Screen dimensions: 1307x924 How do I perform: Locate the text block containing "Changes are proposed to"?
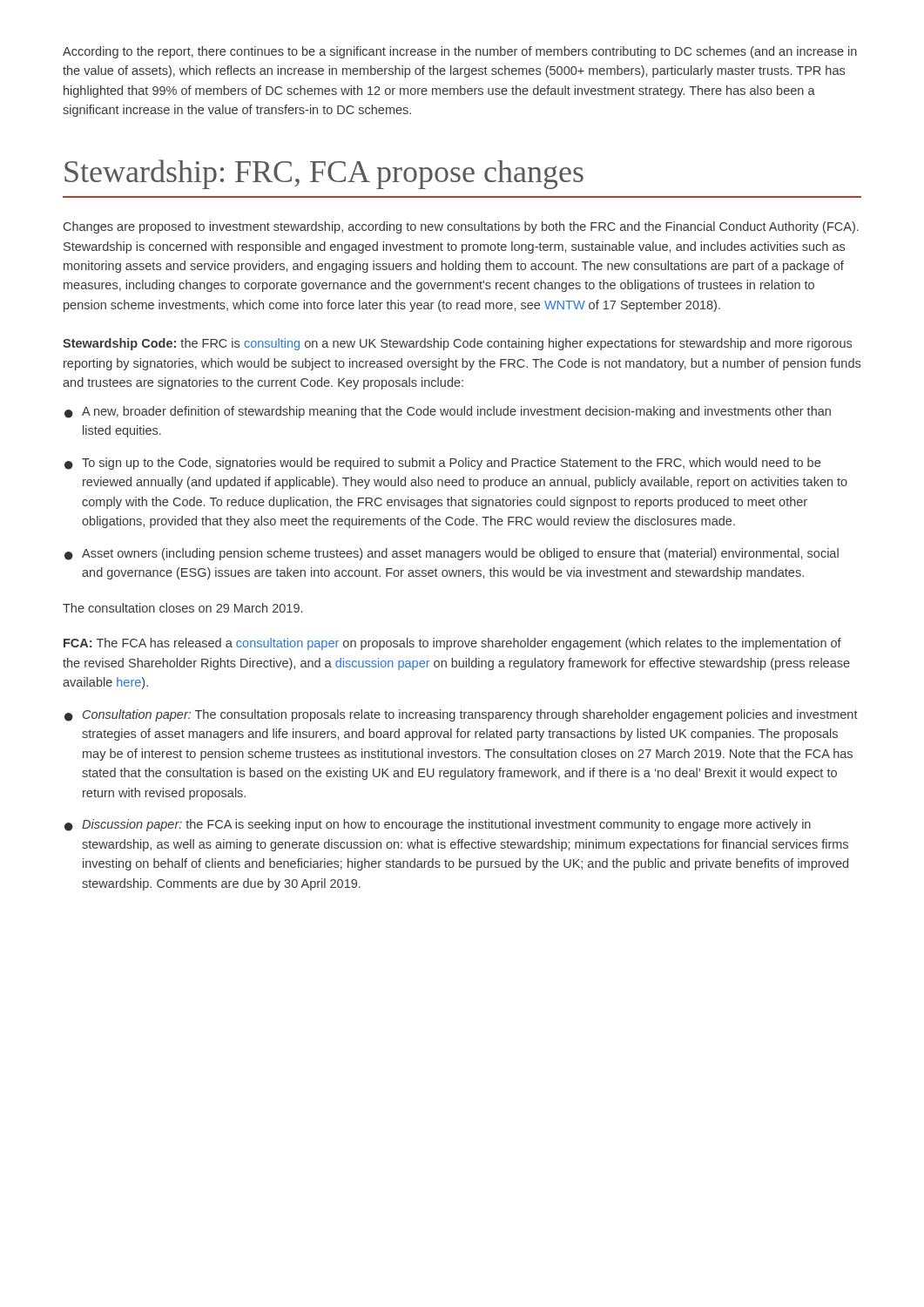tap(462, 266)
